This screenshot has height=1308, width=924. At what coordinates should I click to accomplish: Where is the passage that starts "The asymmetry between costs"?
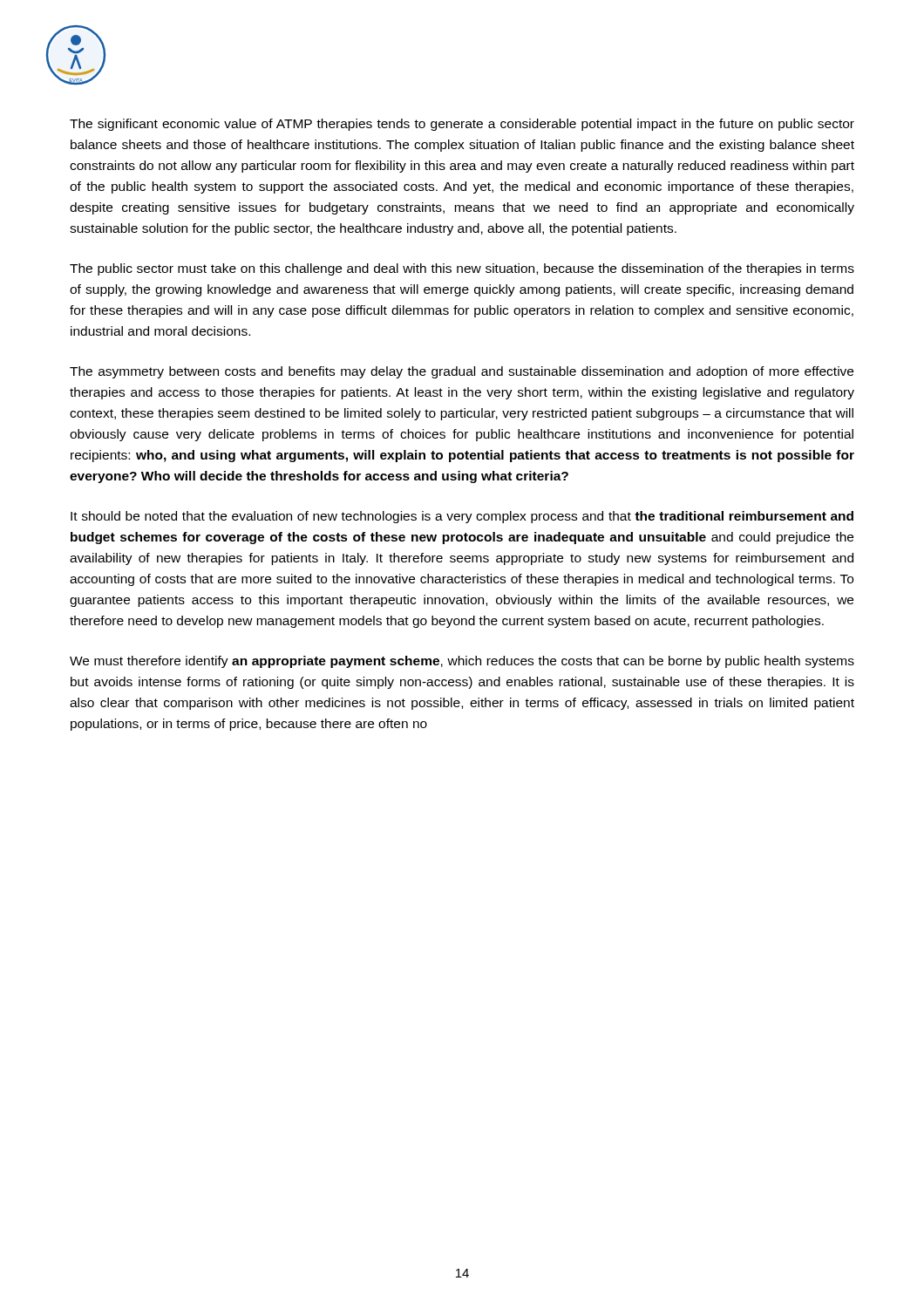(x=462, y=424)
